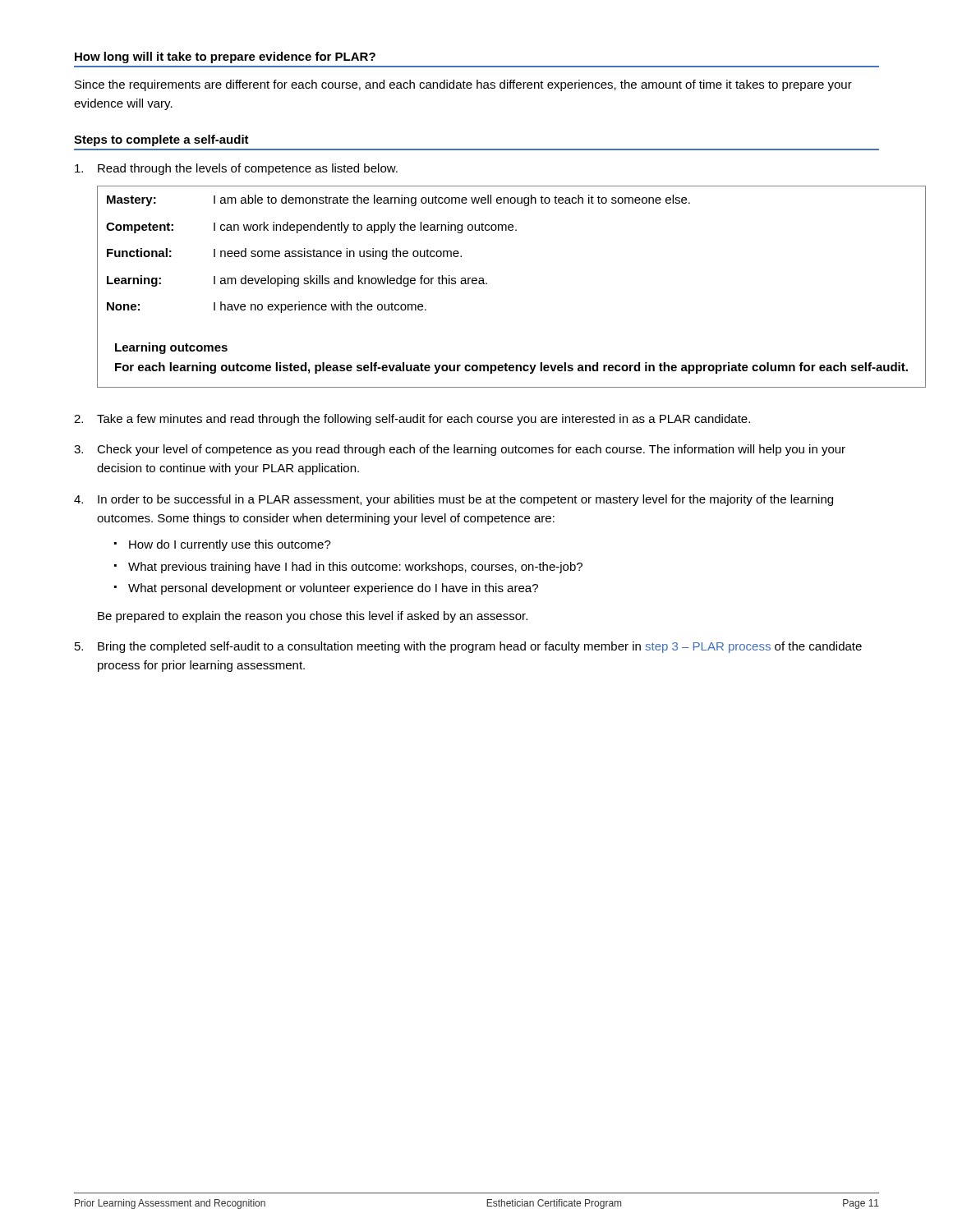Select the text block starting "2. Take a few"
Viewport: 953px width, 1232px height.
click(476, 418)
